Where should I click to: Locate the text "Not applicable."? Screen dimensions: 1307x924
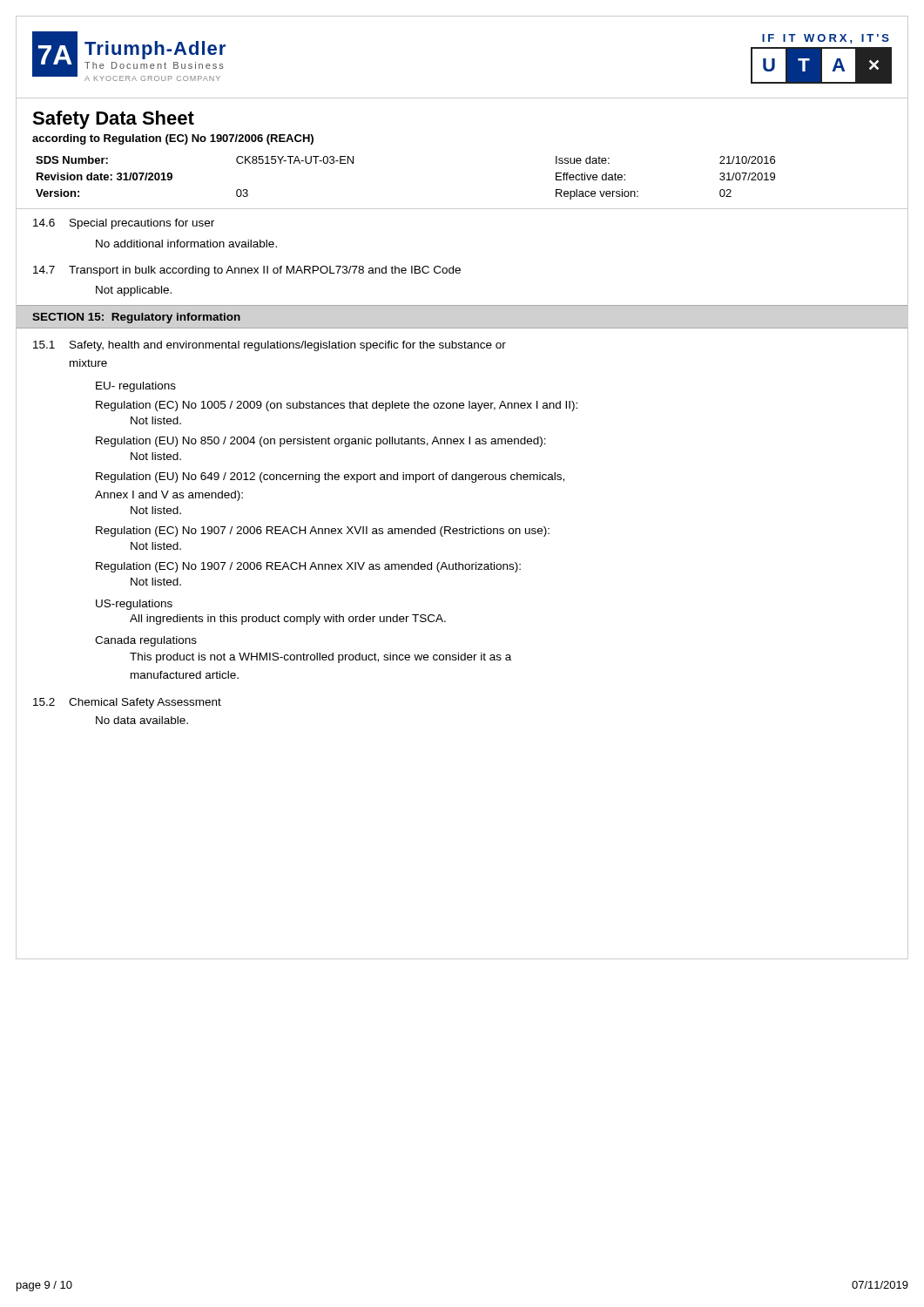(x=134, y=290)
